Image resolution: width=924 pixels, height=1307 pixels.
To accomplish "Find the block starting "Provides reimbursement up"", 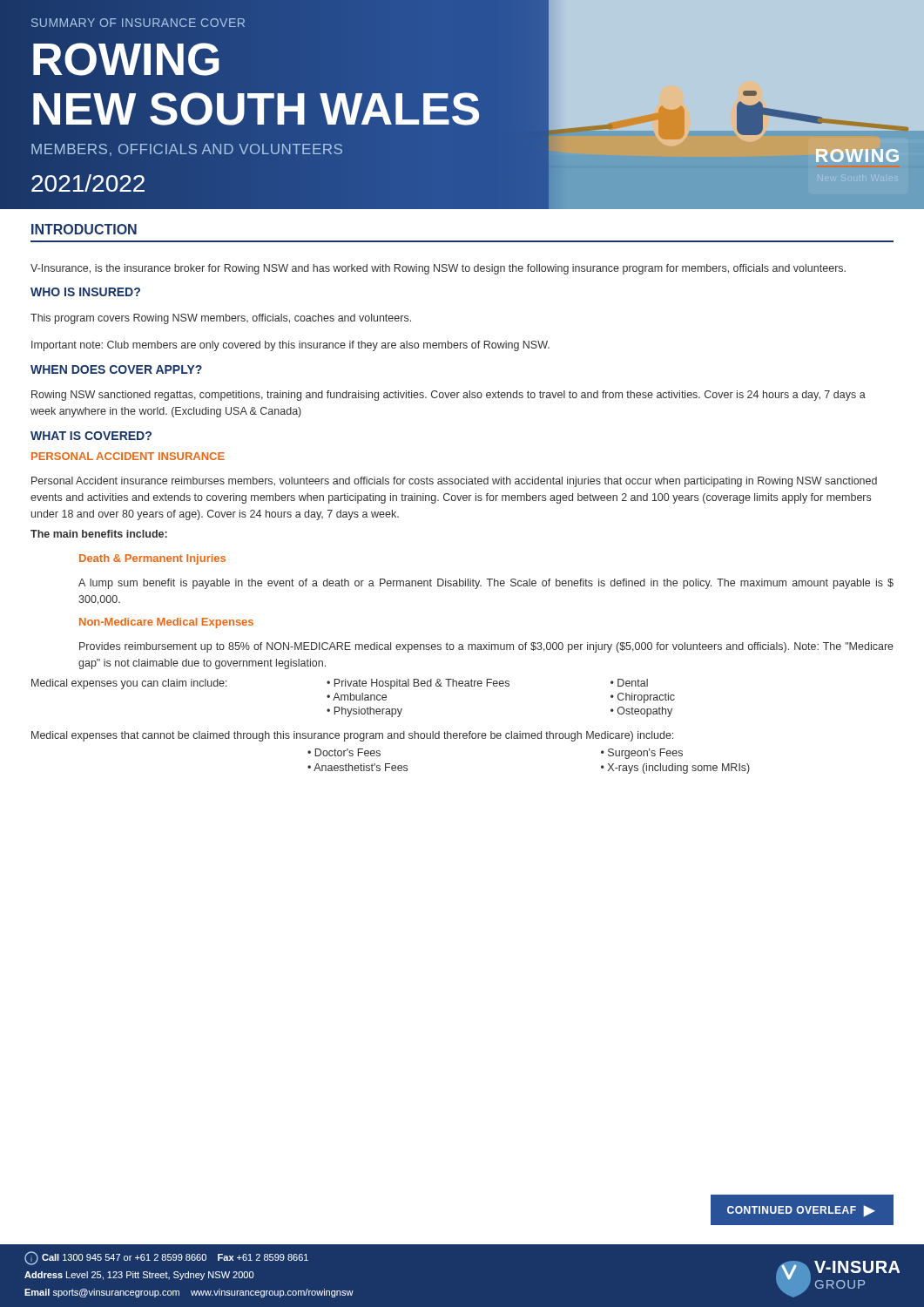I will 486,655.
